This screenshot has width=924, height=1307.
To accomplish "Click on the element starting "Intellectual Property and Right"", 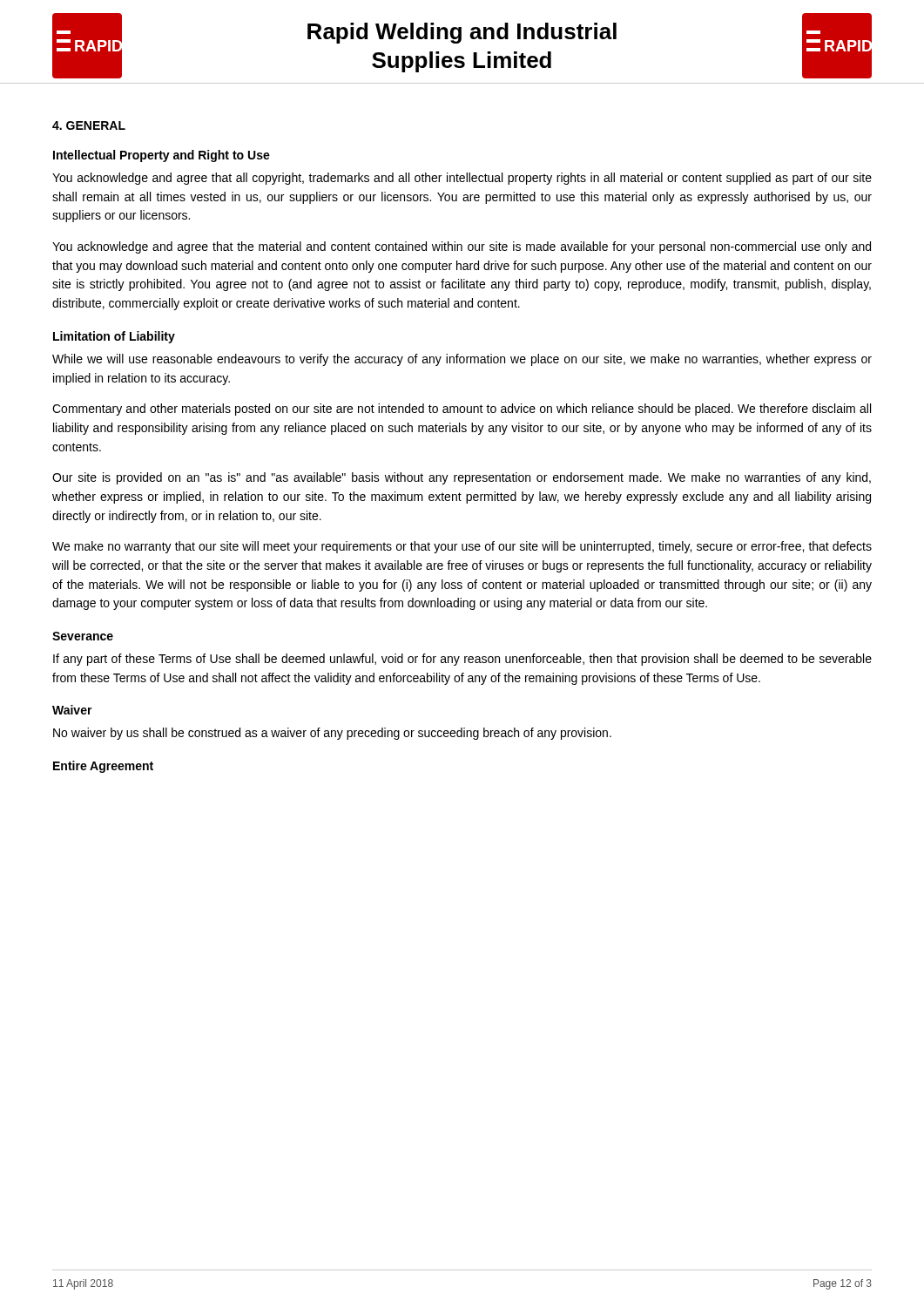I will [x=161, y=155].
